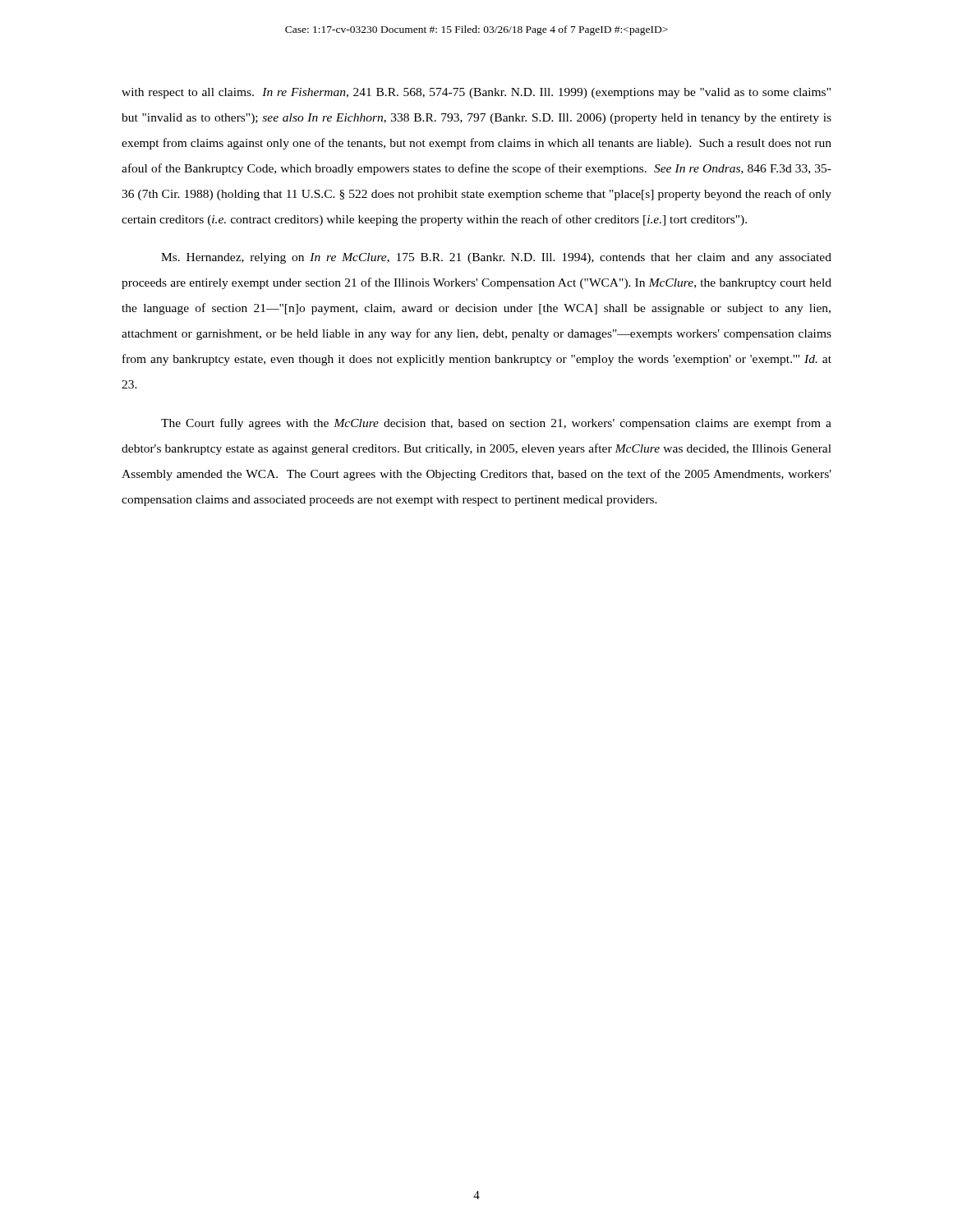Screen dimensions: 1232x953
Task: Click on the text block containing "Ms. Hernandez, relying on In re McClure,"
Action: pyautogui.click(x=476, y=320)
